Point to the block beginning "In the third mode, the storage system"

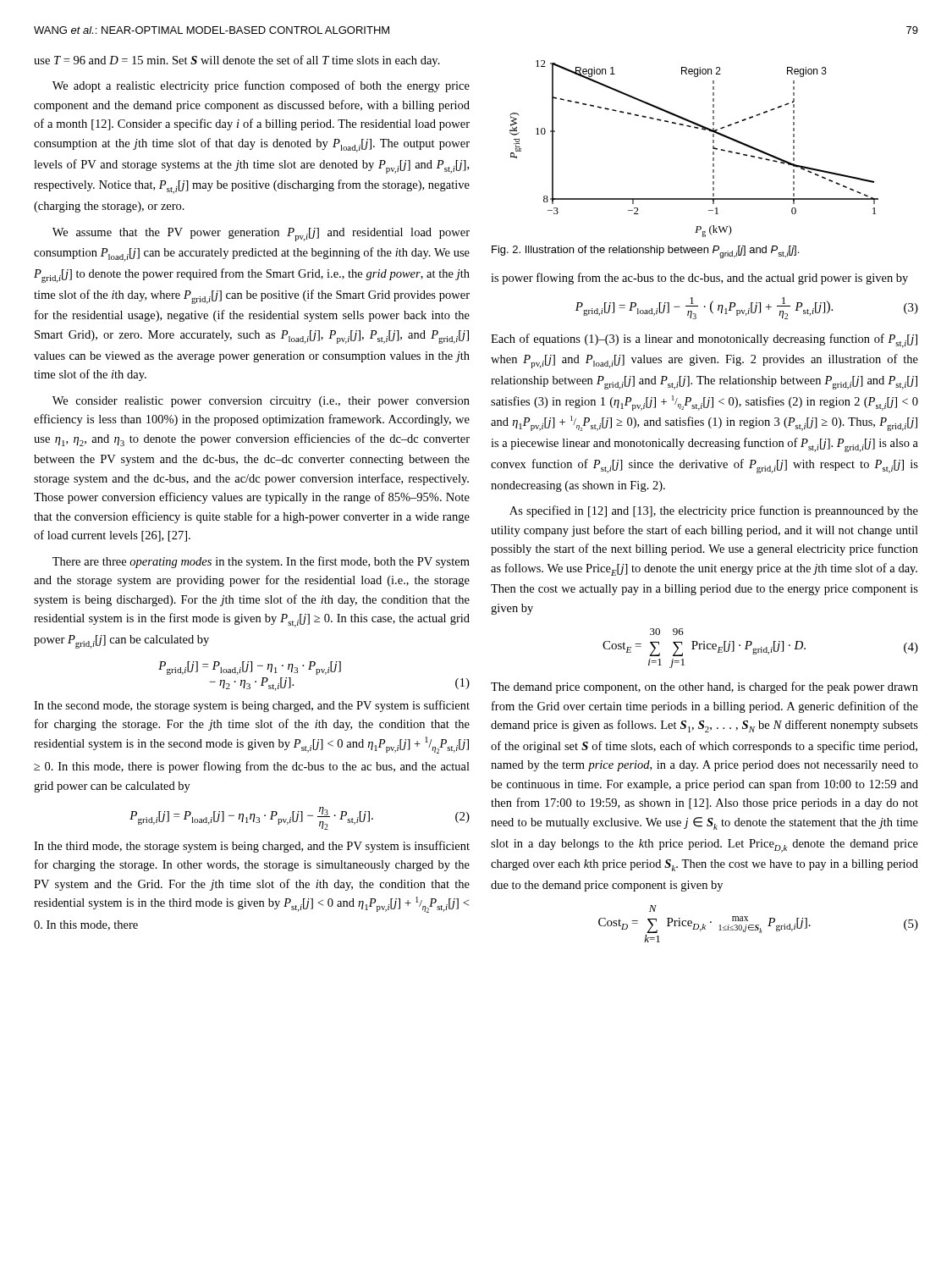click(x=252, y=886)
